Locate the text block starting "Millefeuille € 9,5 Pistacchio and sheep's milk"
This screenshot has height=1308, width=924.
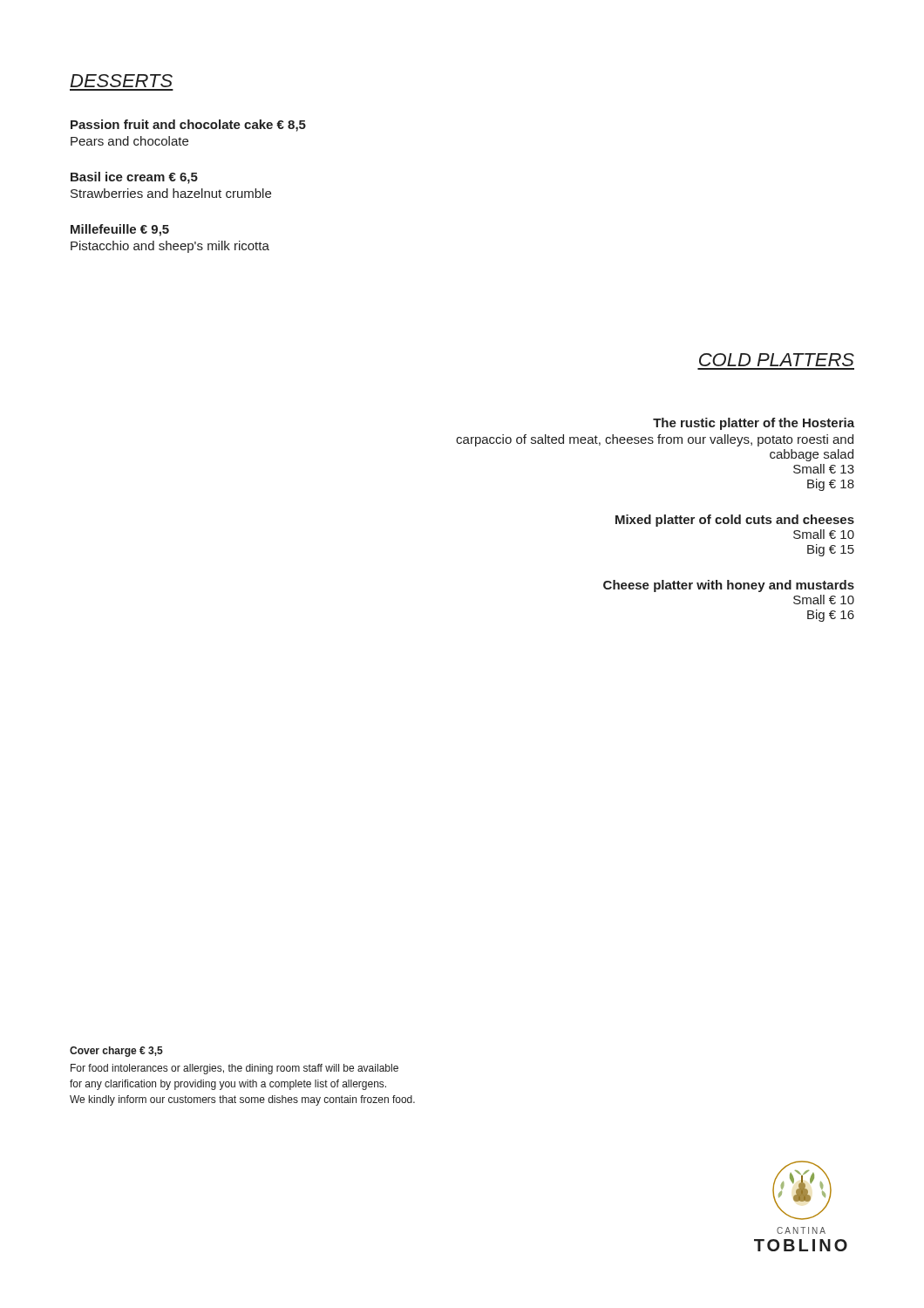point(262,237)
